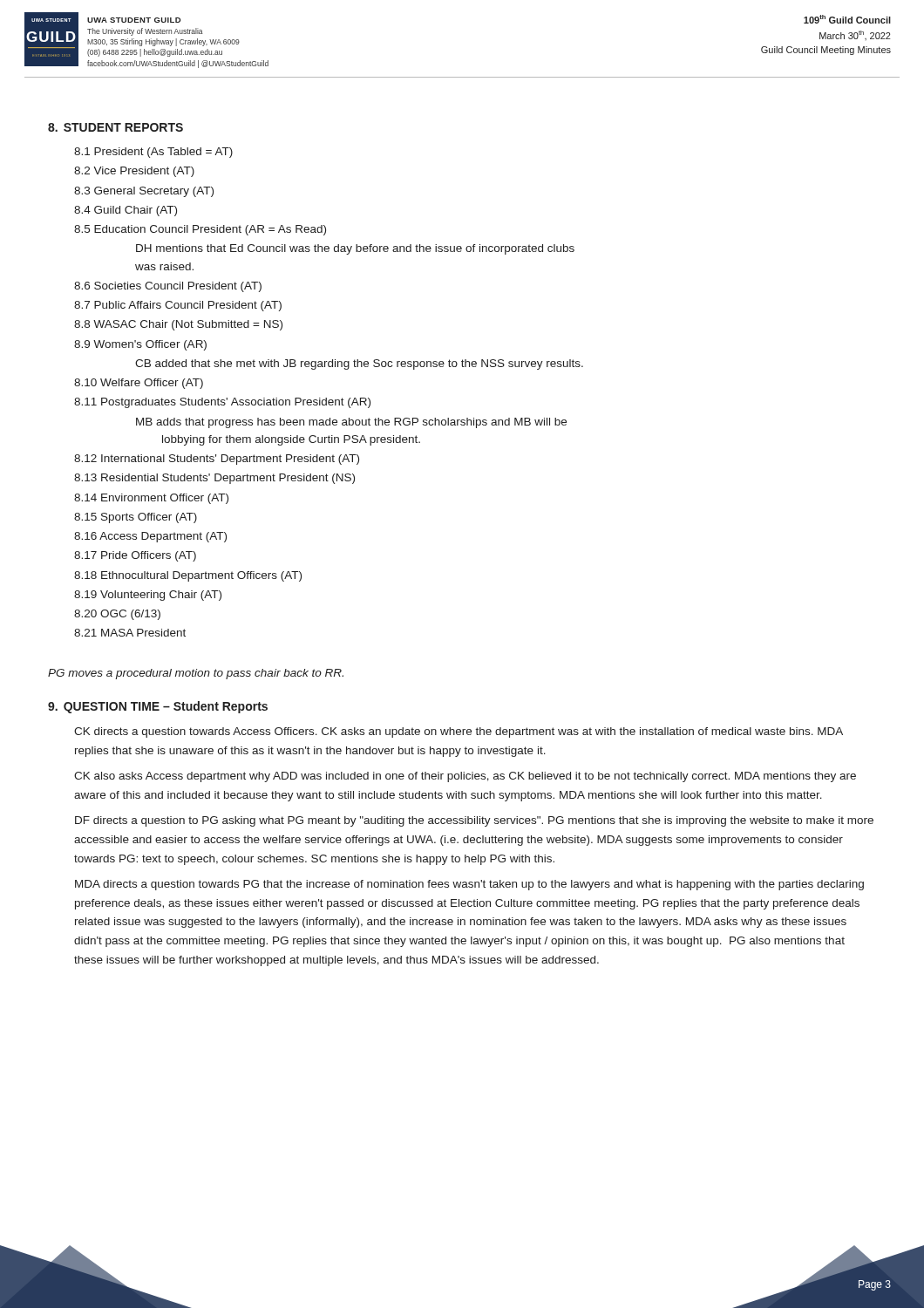This screenshot has height=1308, width=924.
Task: Find the block on this page that starts "MDA directs a question towards"
Action: pyautogui.click(x=469, y=922)
